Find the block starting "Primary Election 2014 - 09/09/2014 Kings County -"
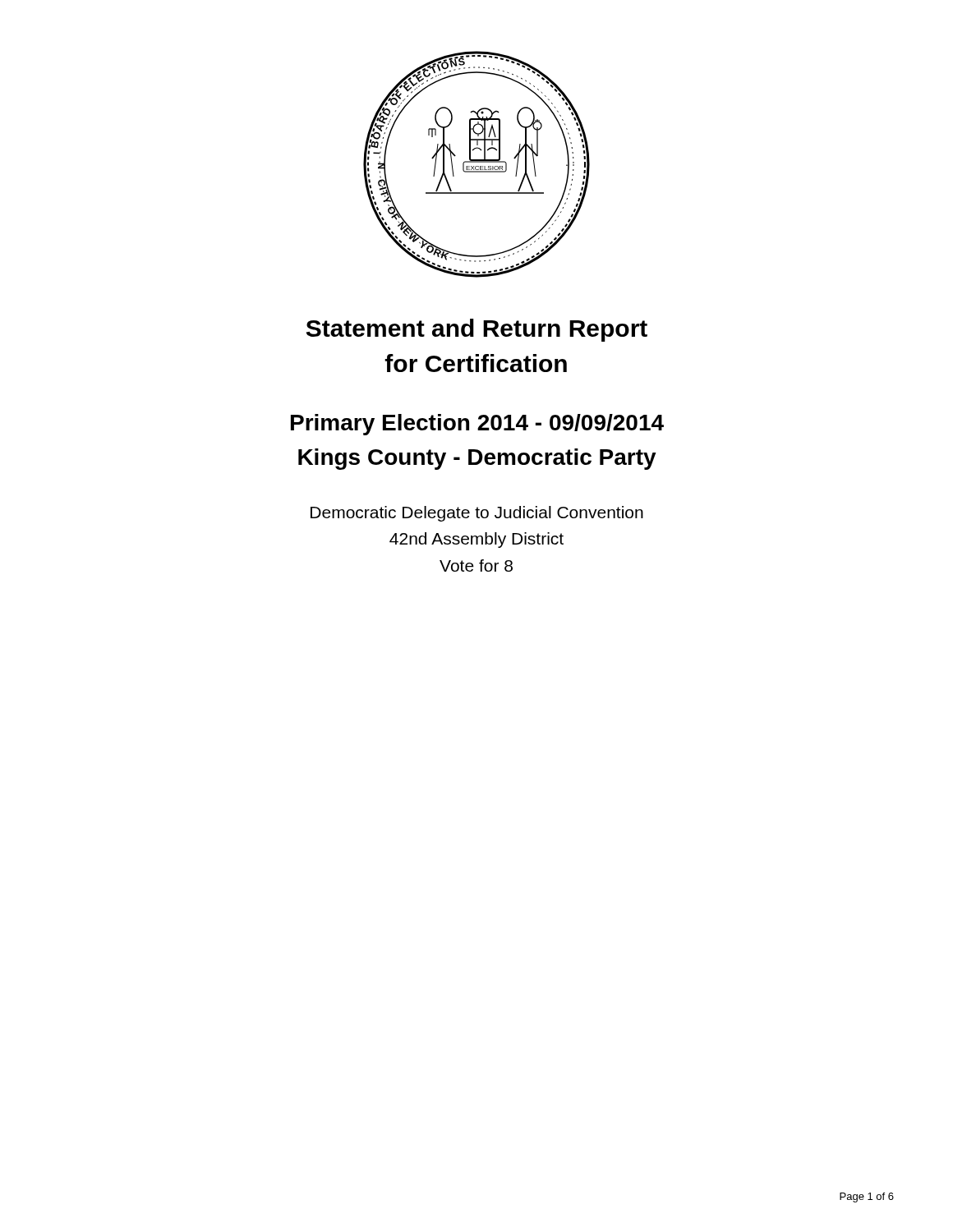This screenshot has height=1232, width=953. pyautogui.click(x=476, y=440)
